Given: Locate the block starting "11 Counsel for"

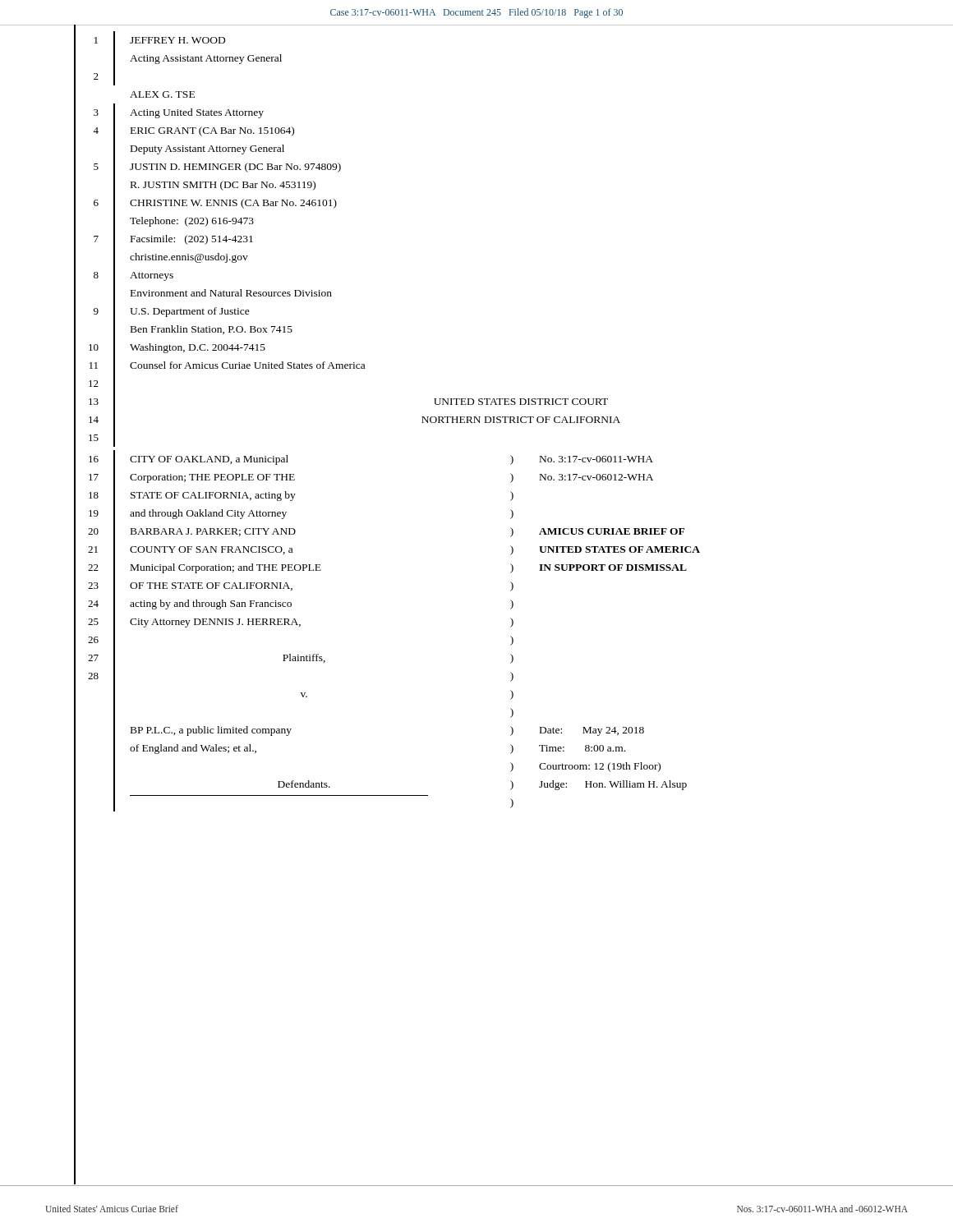Looking at the screenshot, I should [220, 365].
